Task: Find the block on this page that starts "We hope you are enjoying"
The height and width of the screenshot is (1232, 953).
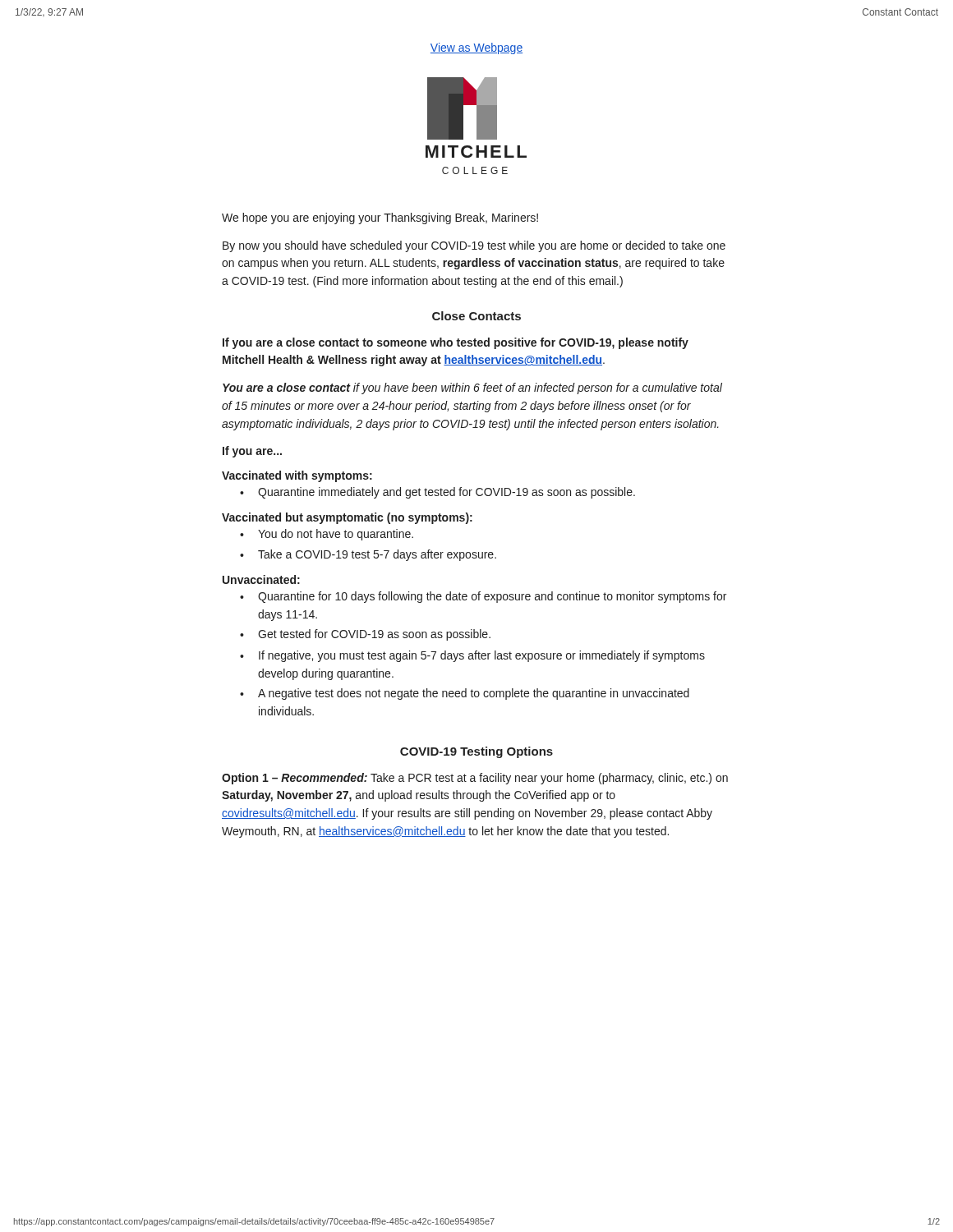Action: tap(380, 218)
